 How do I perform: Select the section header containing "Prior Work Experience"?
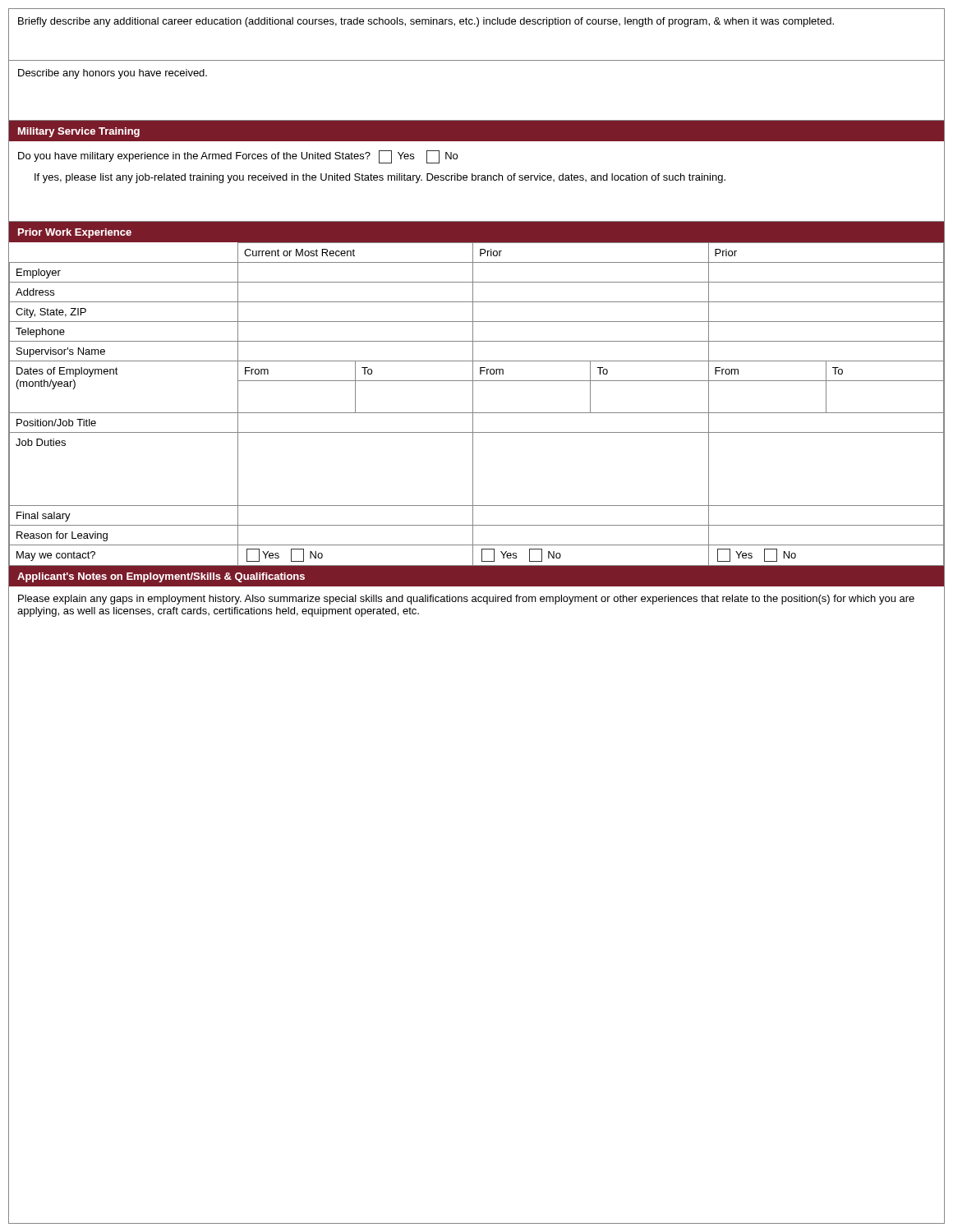click(x=74, y=232)
